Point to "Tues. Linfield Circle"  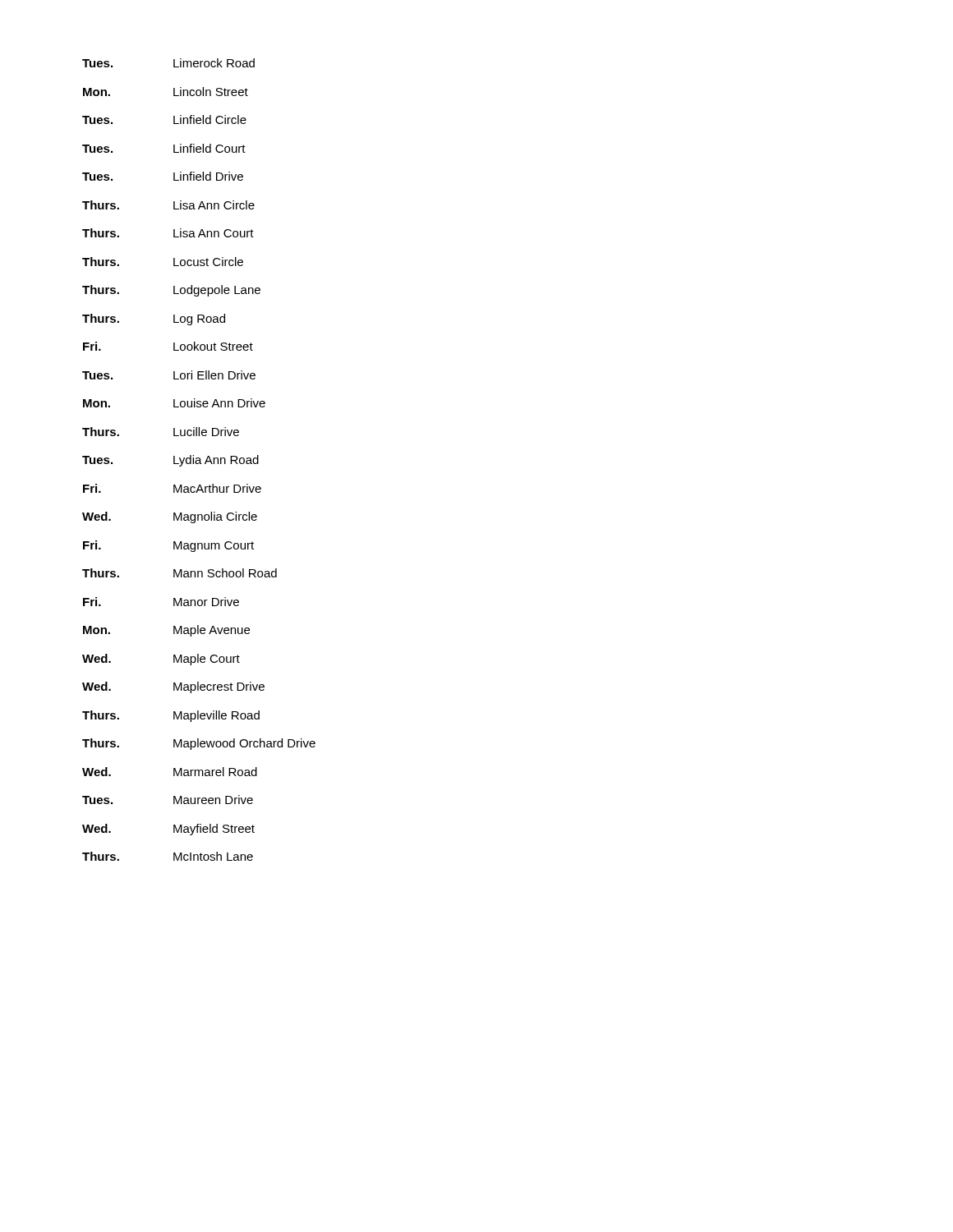[164, 120]
